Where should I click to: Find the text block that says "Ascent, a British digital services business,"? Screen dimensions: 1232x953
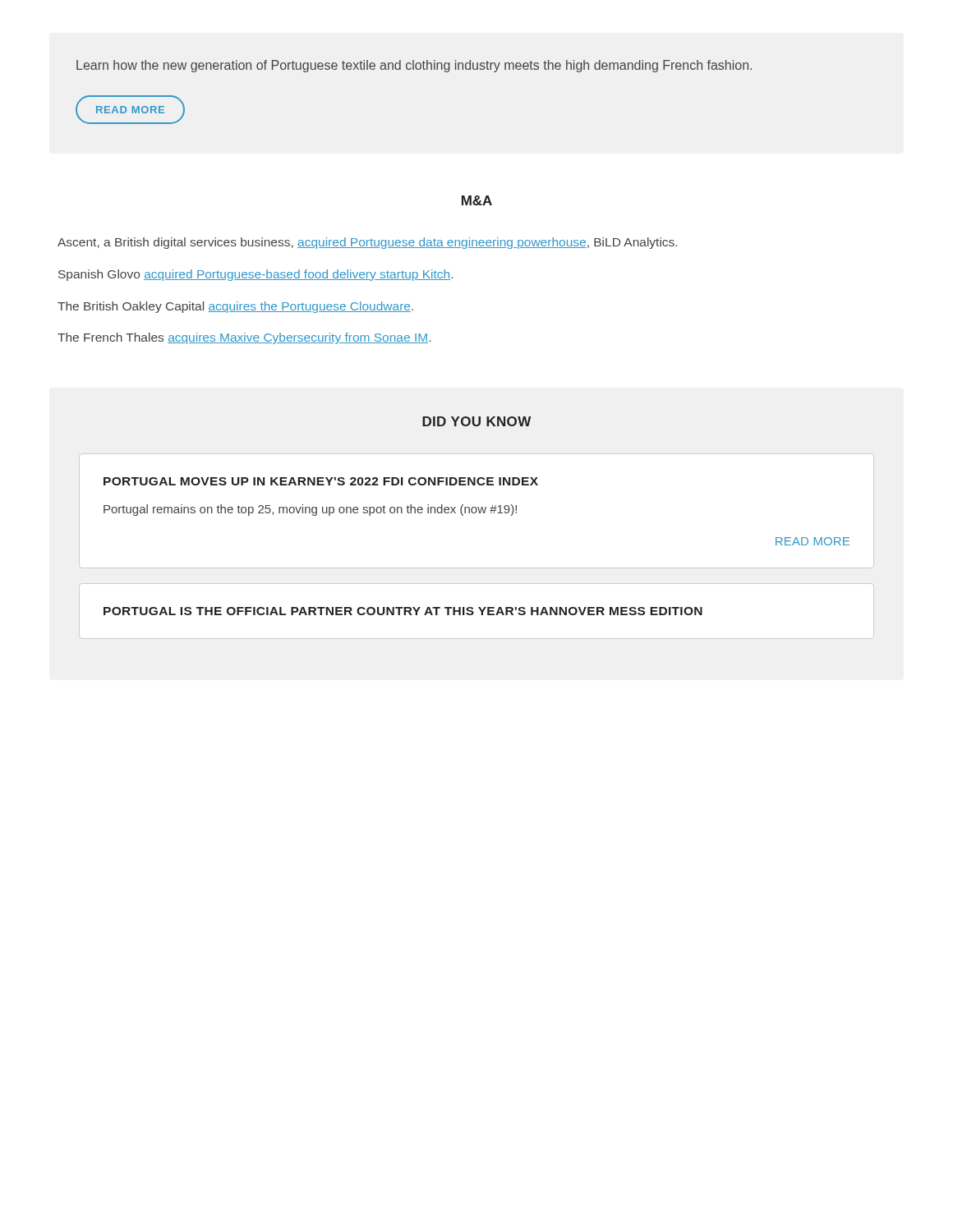[x=476, y=243]
